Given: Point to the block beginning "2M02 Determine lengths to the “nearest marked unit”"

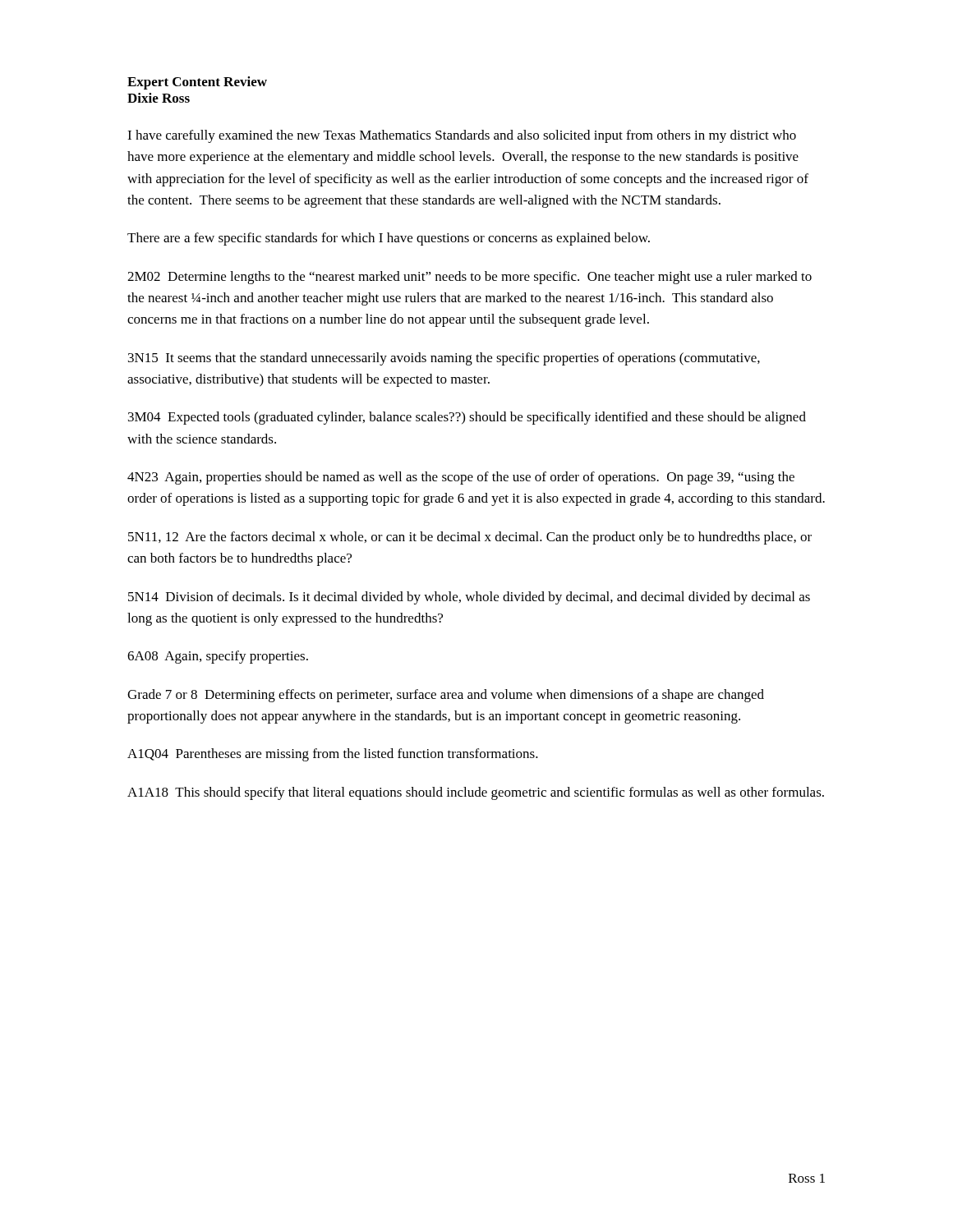Looking at the screenshot, I should [x=470, y=298].
